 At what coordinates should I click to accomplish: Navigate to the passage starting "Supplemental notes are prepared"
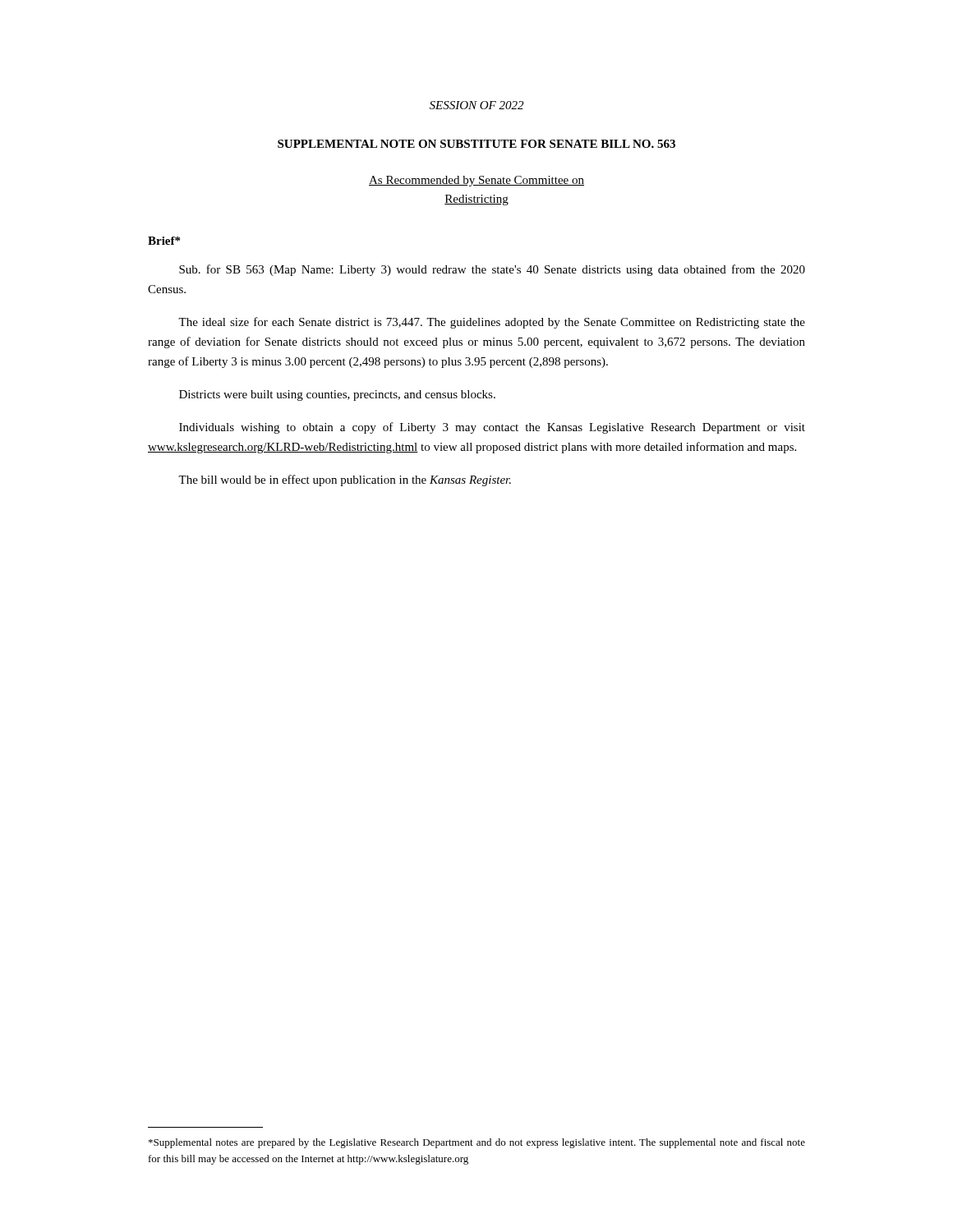tap(476, 1150)
